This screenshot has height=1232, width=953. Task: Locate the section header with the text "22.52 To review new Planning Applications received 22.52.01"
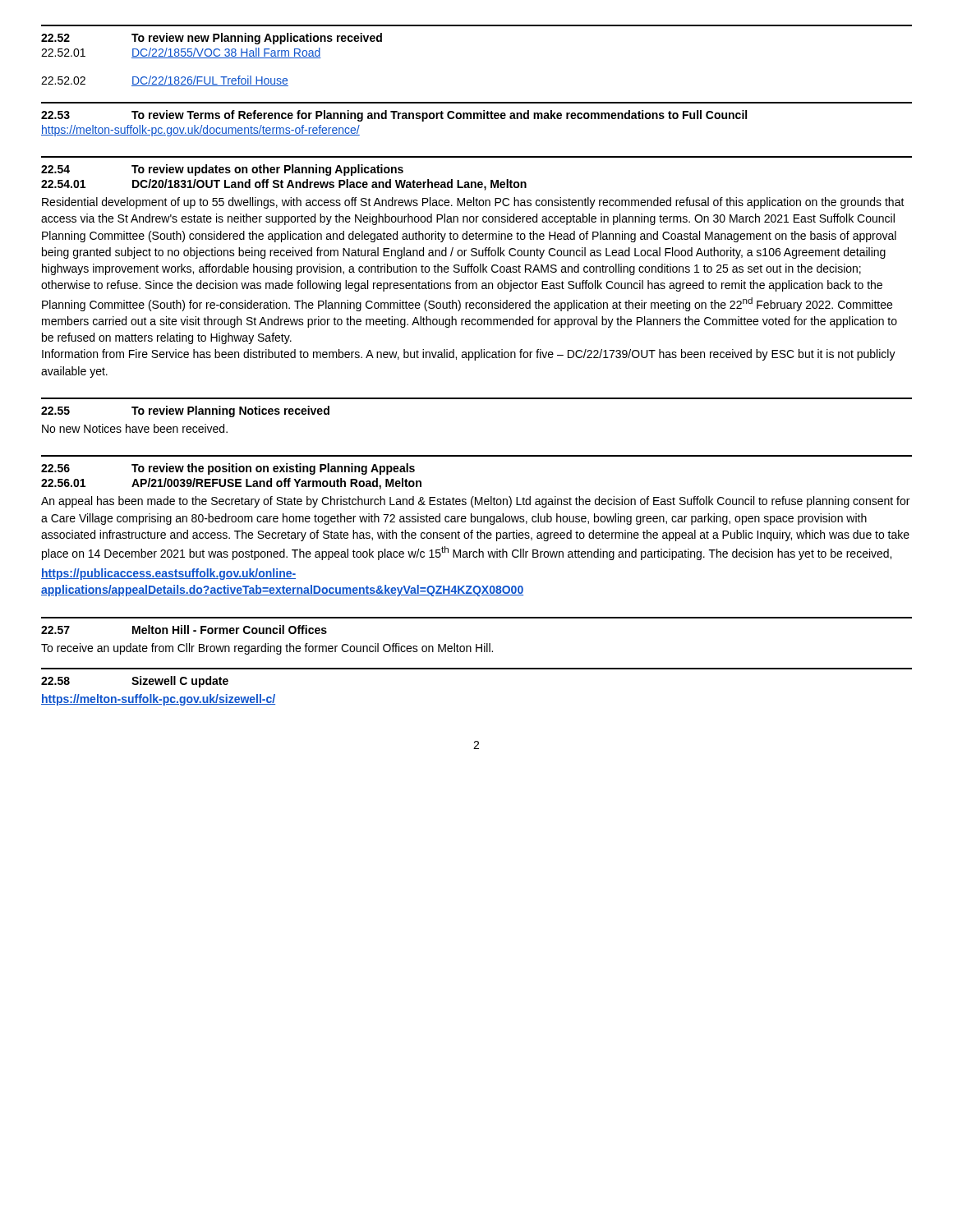tap(212, 39)
